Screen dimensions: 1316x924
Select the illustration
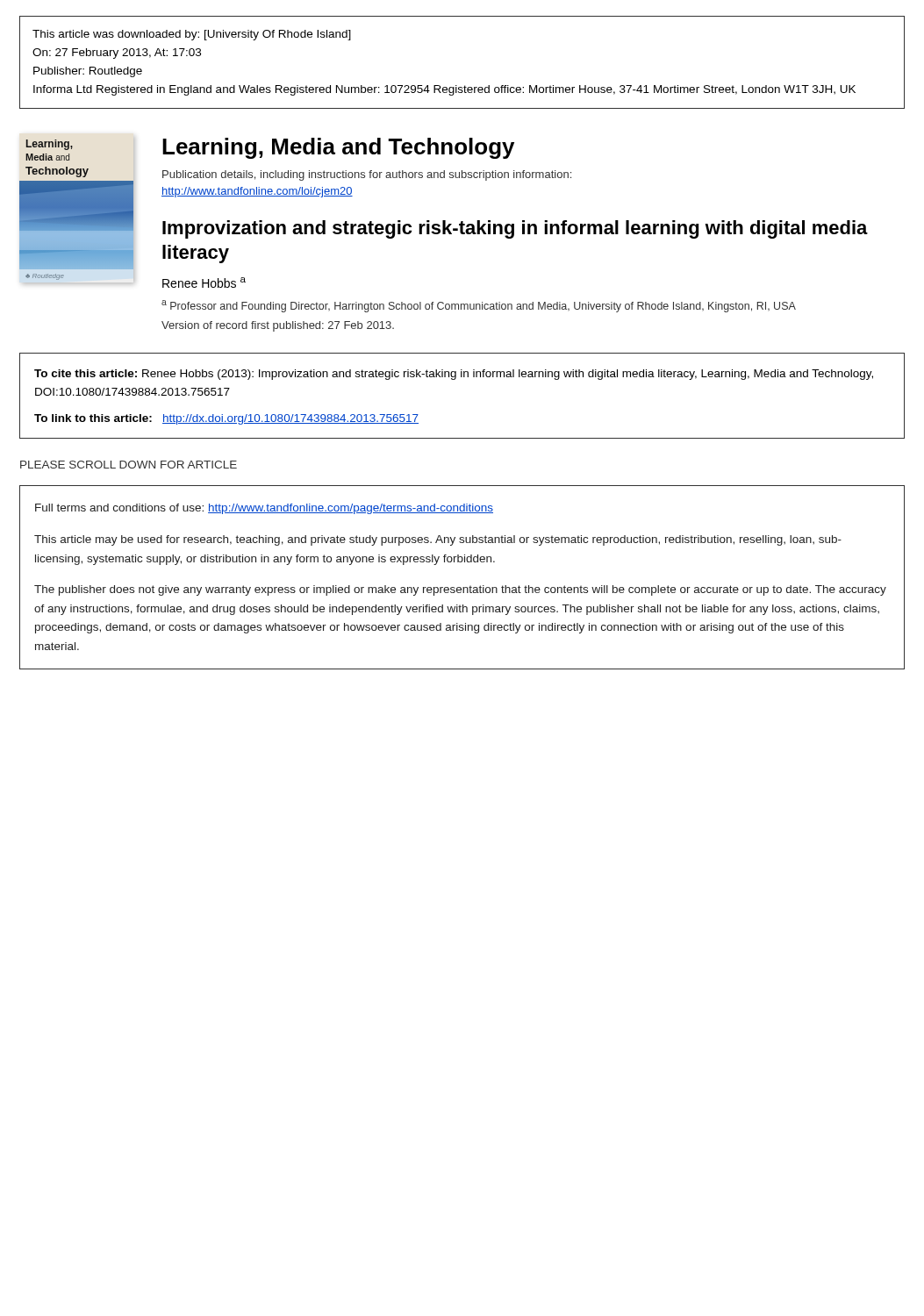pyautogui.click(x=76, y=208)
